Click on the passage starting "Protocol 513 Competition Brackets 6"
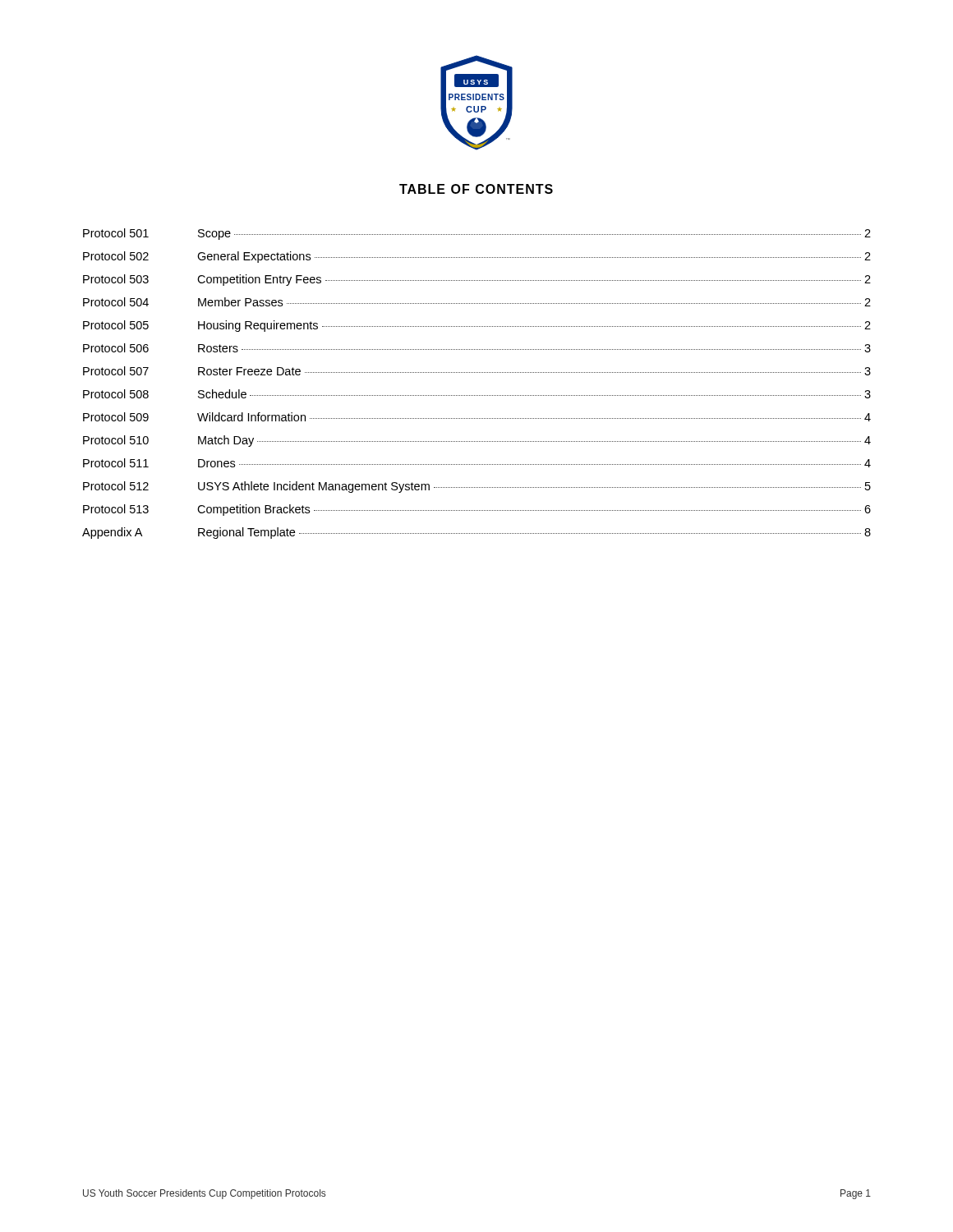This screenshot has width=953, height=1232. click(476, 509)
